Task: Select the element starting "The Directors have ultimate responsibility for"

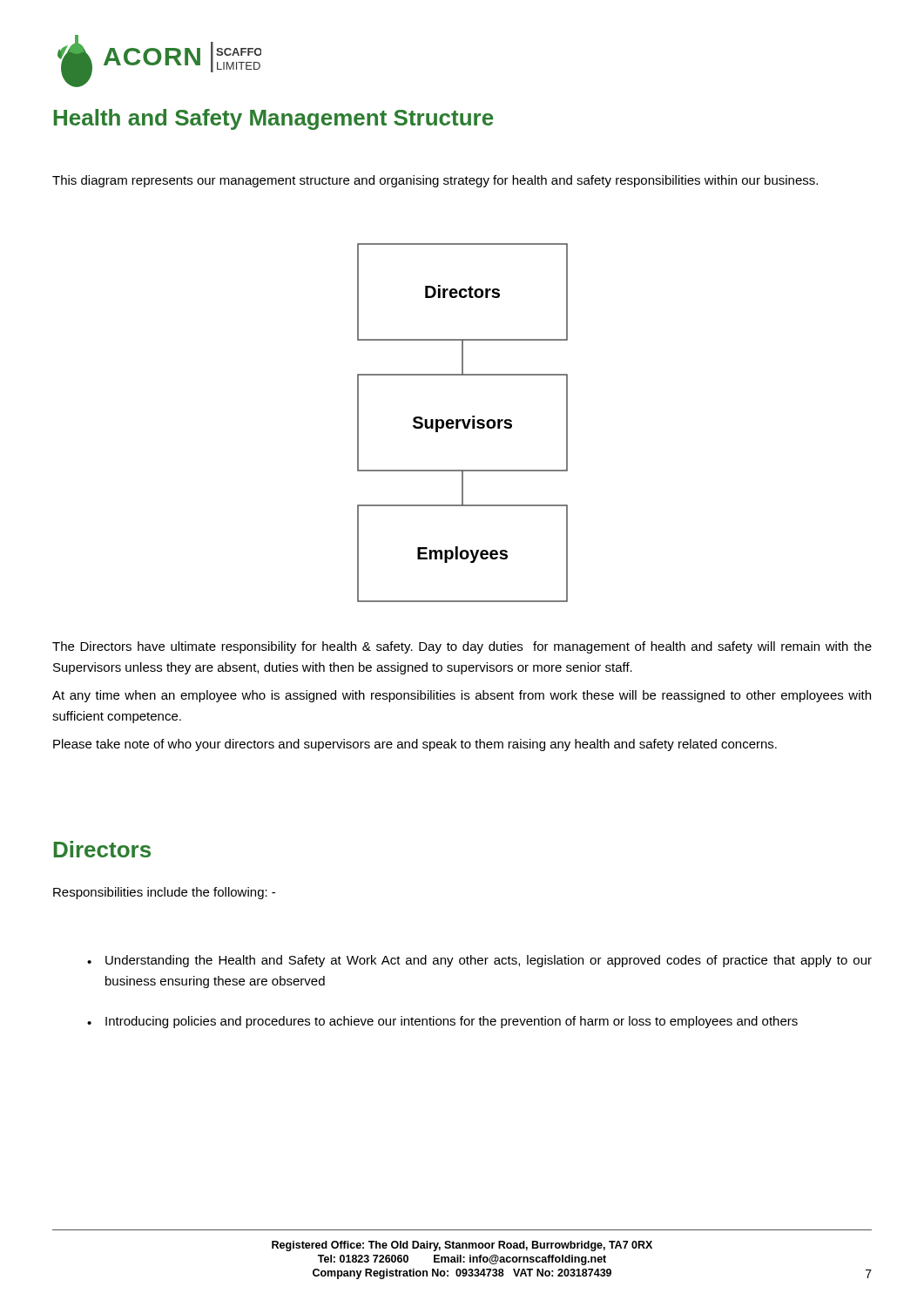Action: point(462,695)
